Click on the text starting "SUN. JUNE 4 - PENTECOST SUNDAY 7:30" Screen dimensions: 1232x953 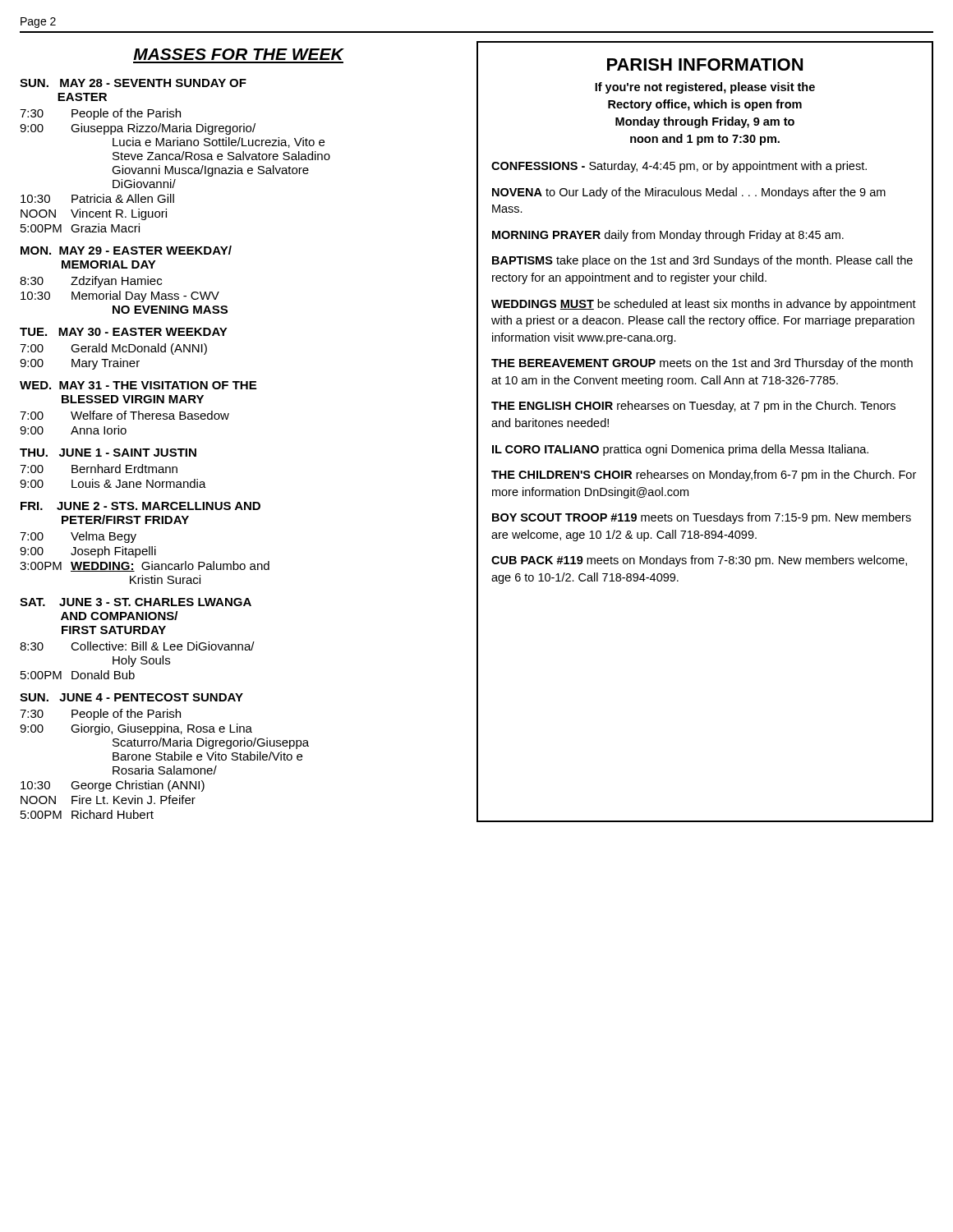(x=238, y=756)
